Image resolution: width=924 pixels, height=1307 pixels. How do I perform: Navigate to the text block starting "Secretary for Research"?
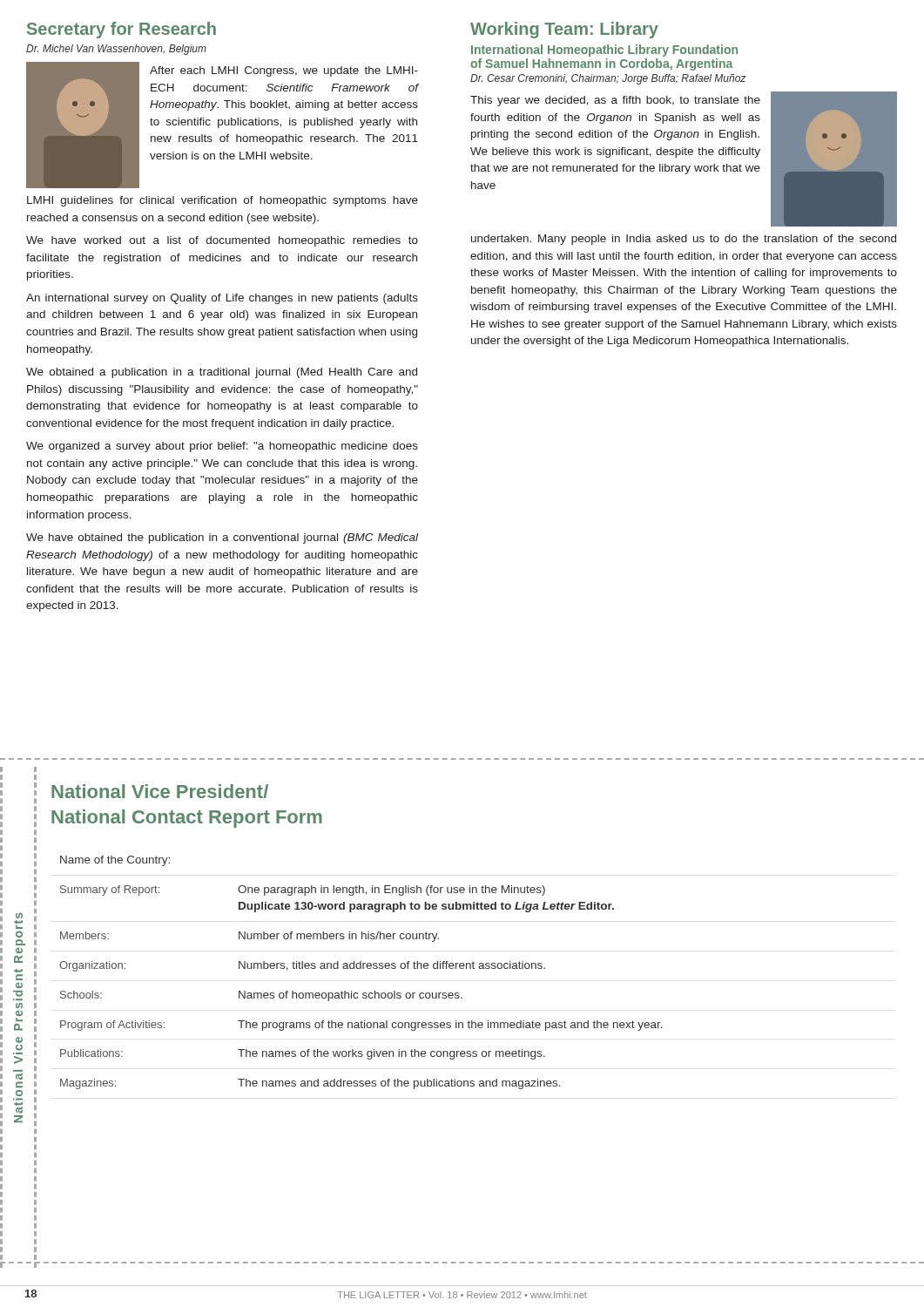(122, 29)
